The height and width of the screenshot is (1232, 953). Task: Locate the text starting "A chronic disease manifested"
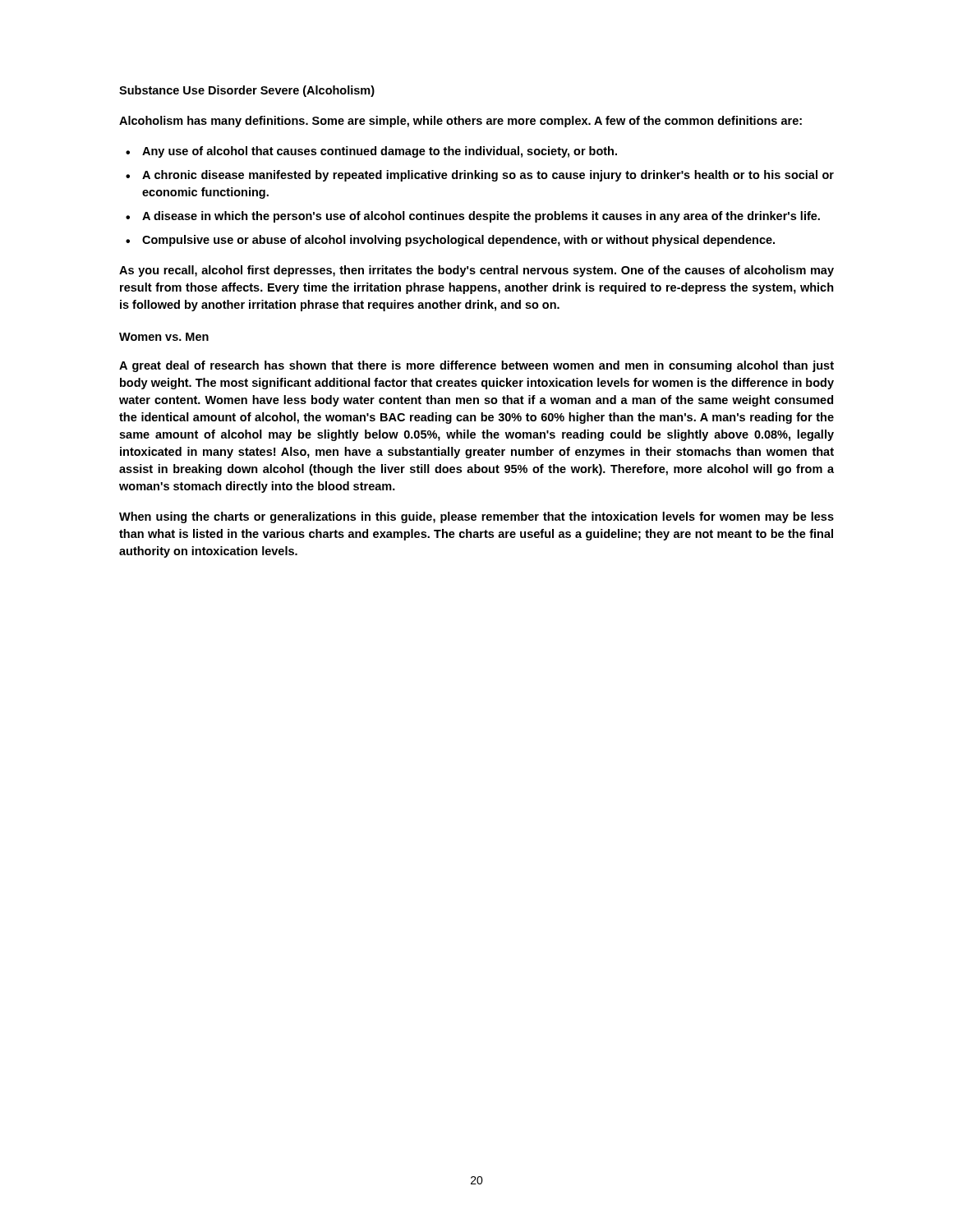pyautogui.click(x=488, y=184)
